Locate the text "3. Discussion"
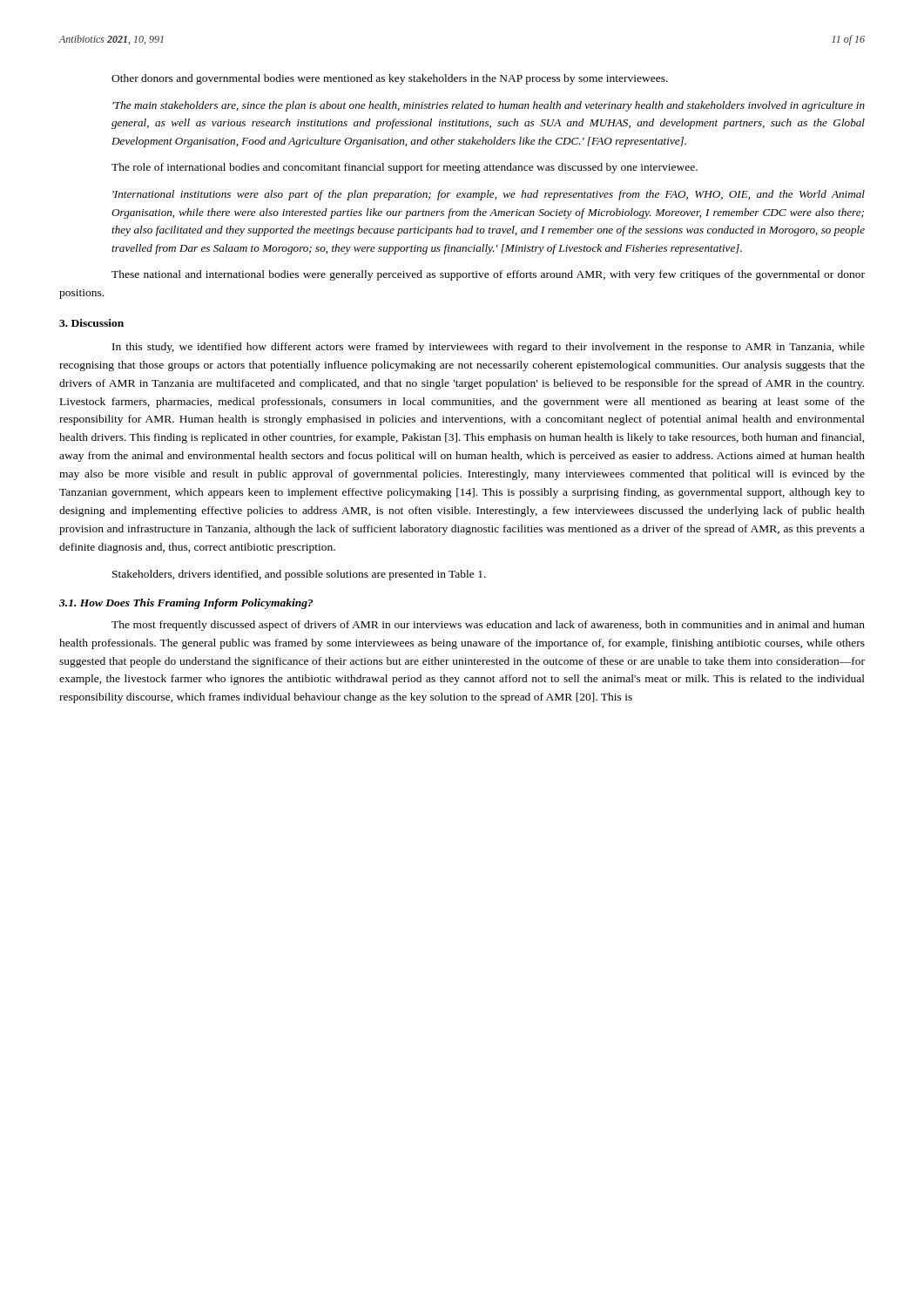The height and width of the screenshot is (1307, 924). click(x=91, y=323)
